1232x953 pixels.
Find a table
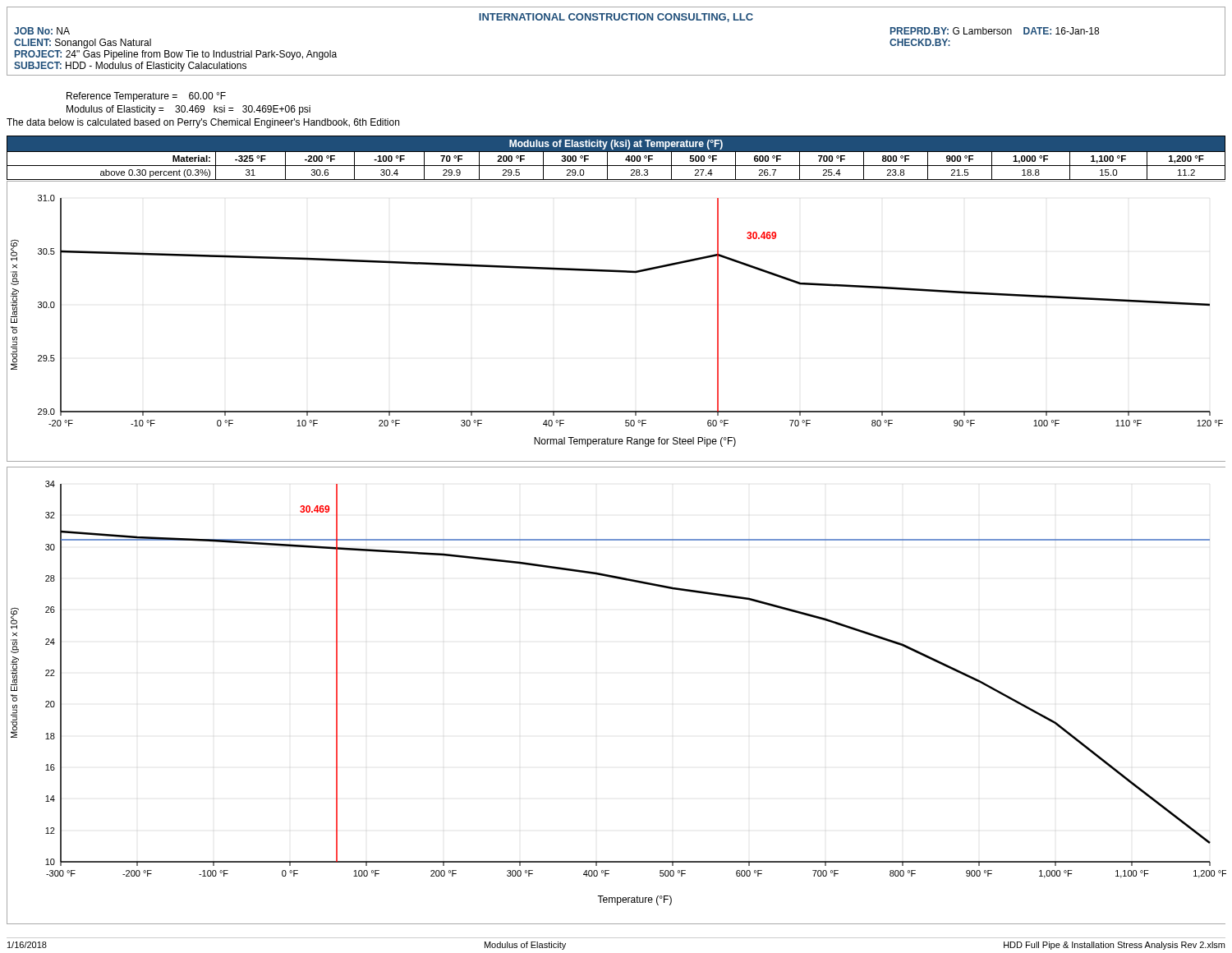pyautogui.click(x=616, y=158)
